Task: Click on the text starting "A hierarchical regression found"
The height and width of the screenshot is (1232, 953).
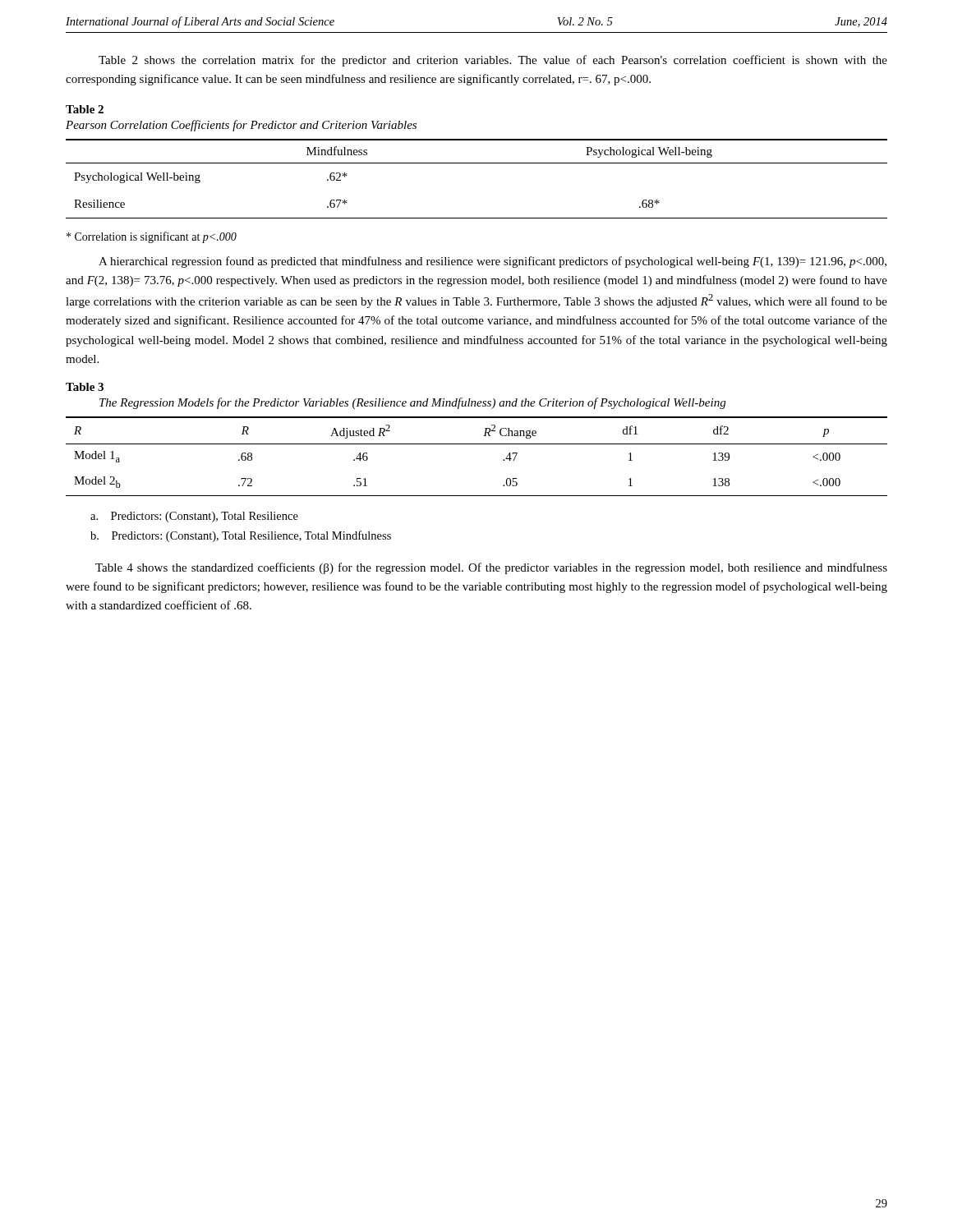Action: click(x=476, y=310)
